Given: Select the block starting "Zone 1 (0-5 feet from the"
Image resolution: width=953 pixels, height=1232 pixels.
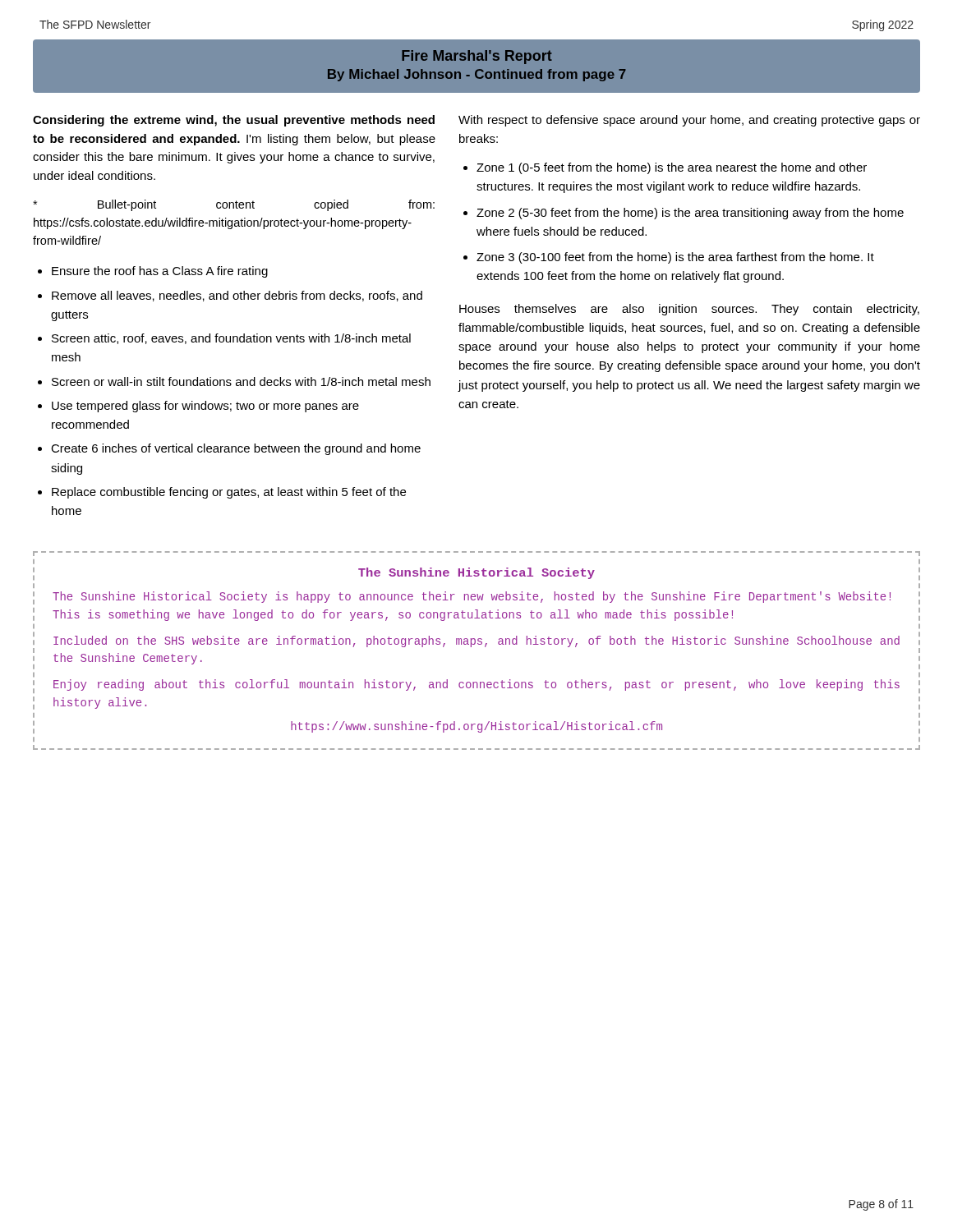Looking at the screenshot, I should tap(672, 177).
